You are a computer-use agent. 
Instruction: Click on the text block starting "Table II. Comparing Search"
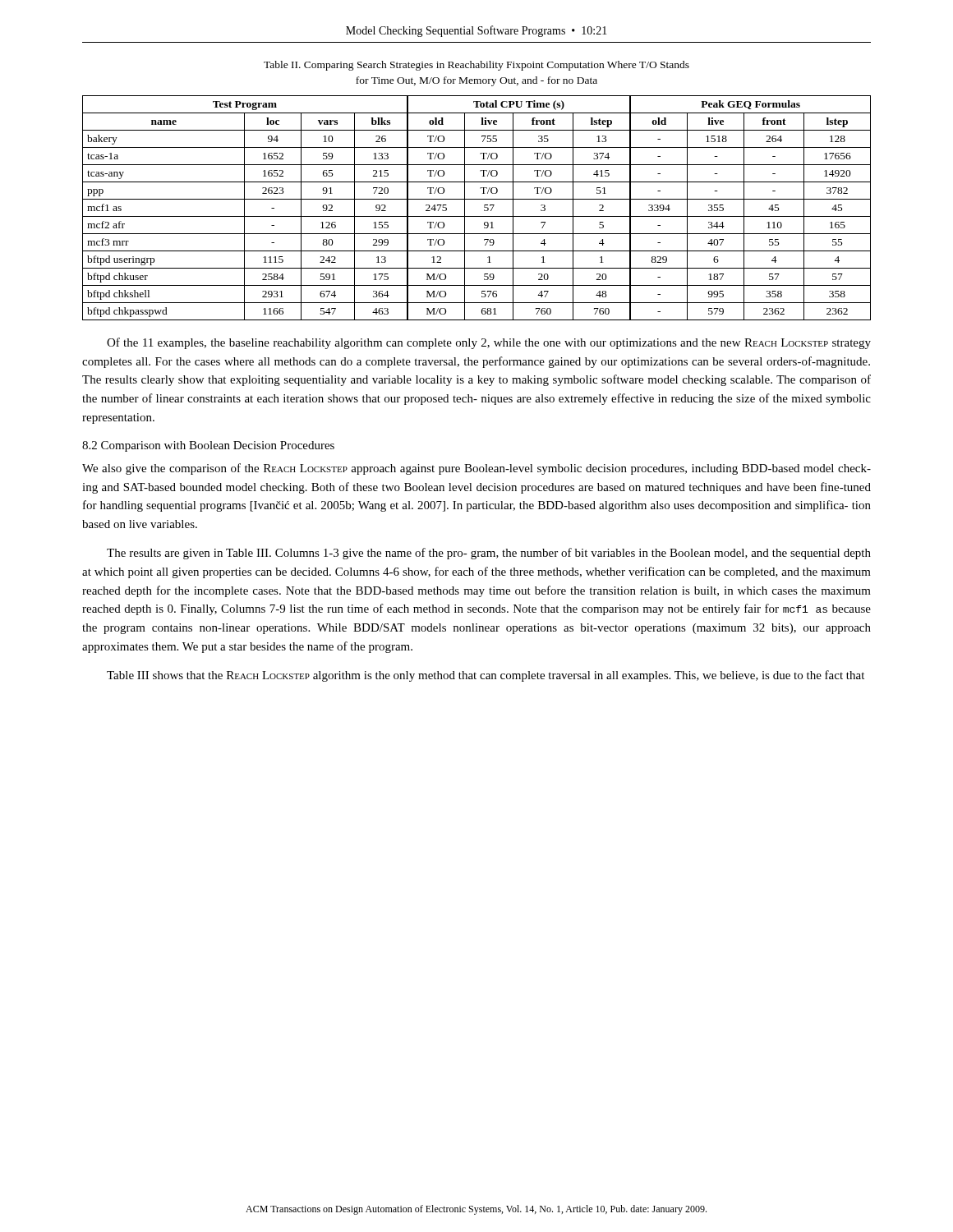[476, 72]
